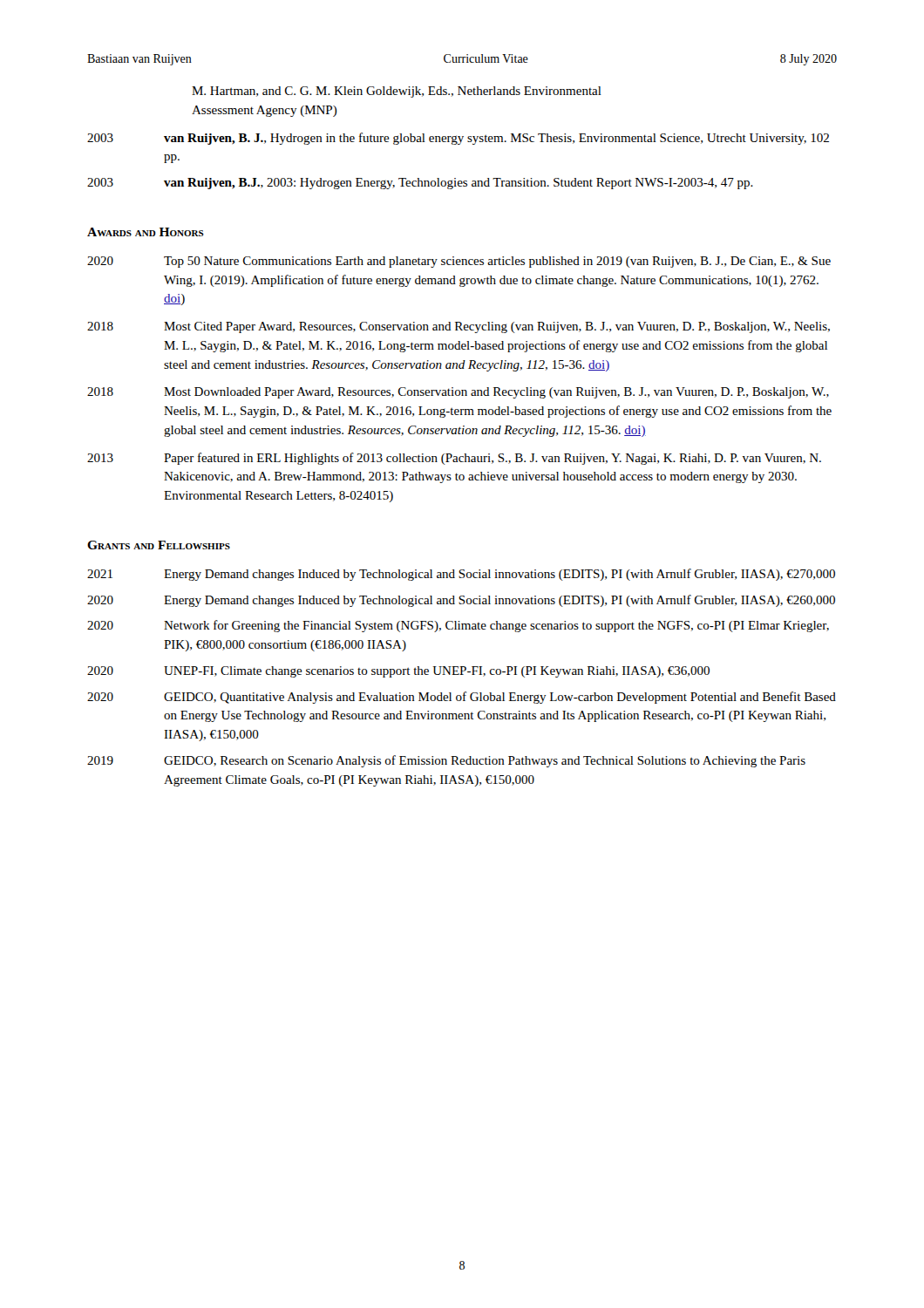Select the list item with the text "2003 van Ruijven, B.J., 2003: Hydrogen Energy,"
Viewport: 924px width, 1308px height.
tap(462, 183)
